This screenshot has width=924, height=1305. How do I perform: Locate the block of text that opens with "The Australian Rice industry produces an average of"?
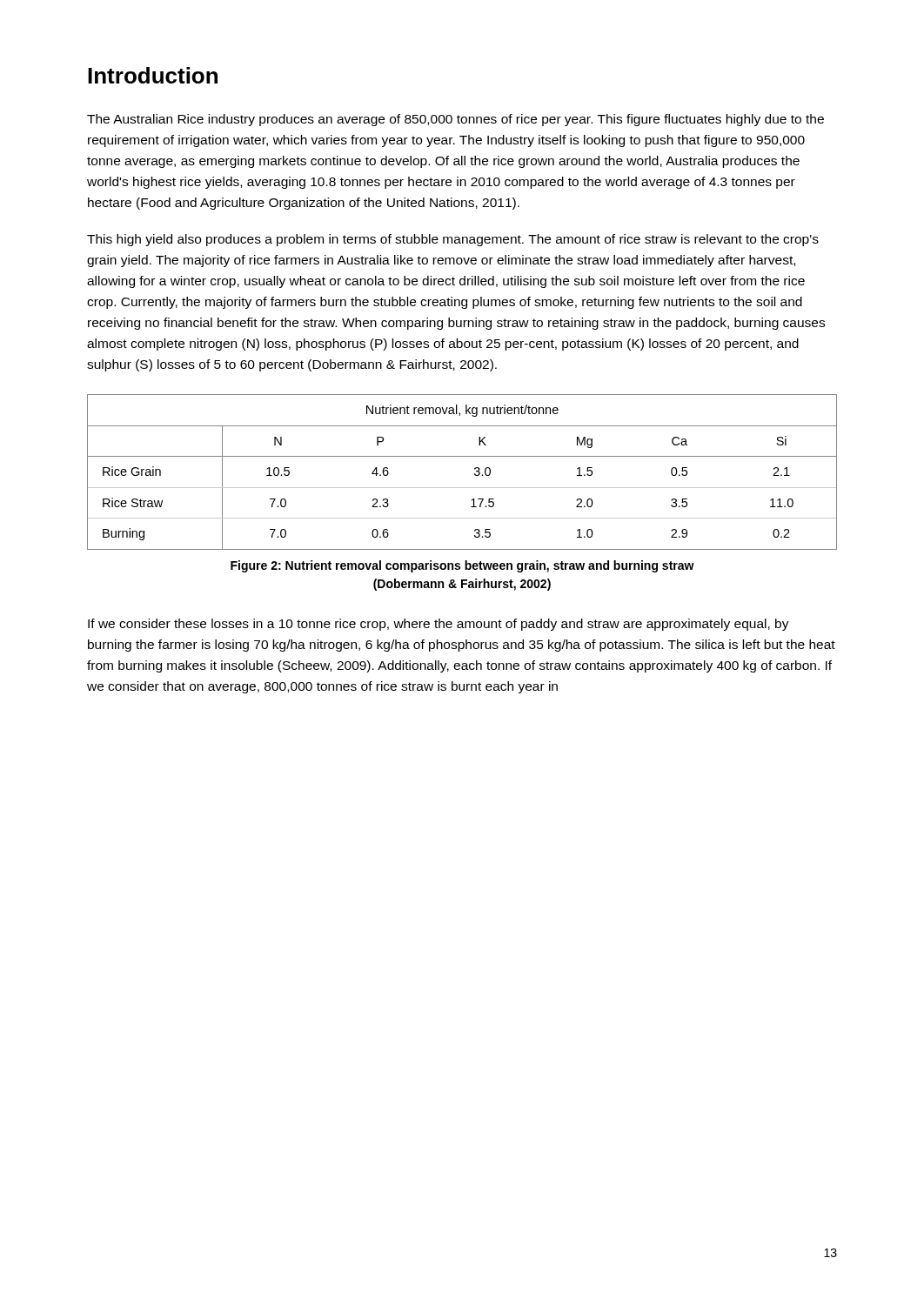(x=456, y=161)
